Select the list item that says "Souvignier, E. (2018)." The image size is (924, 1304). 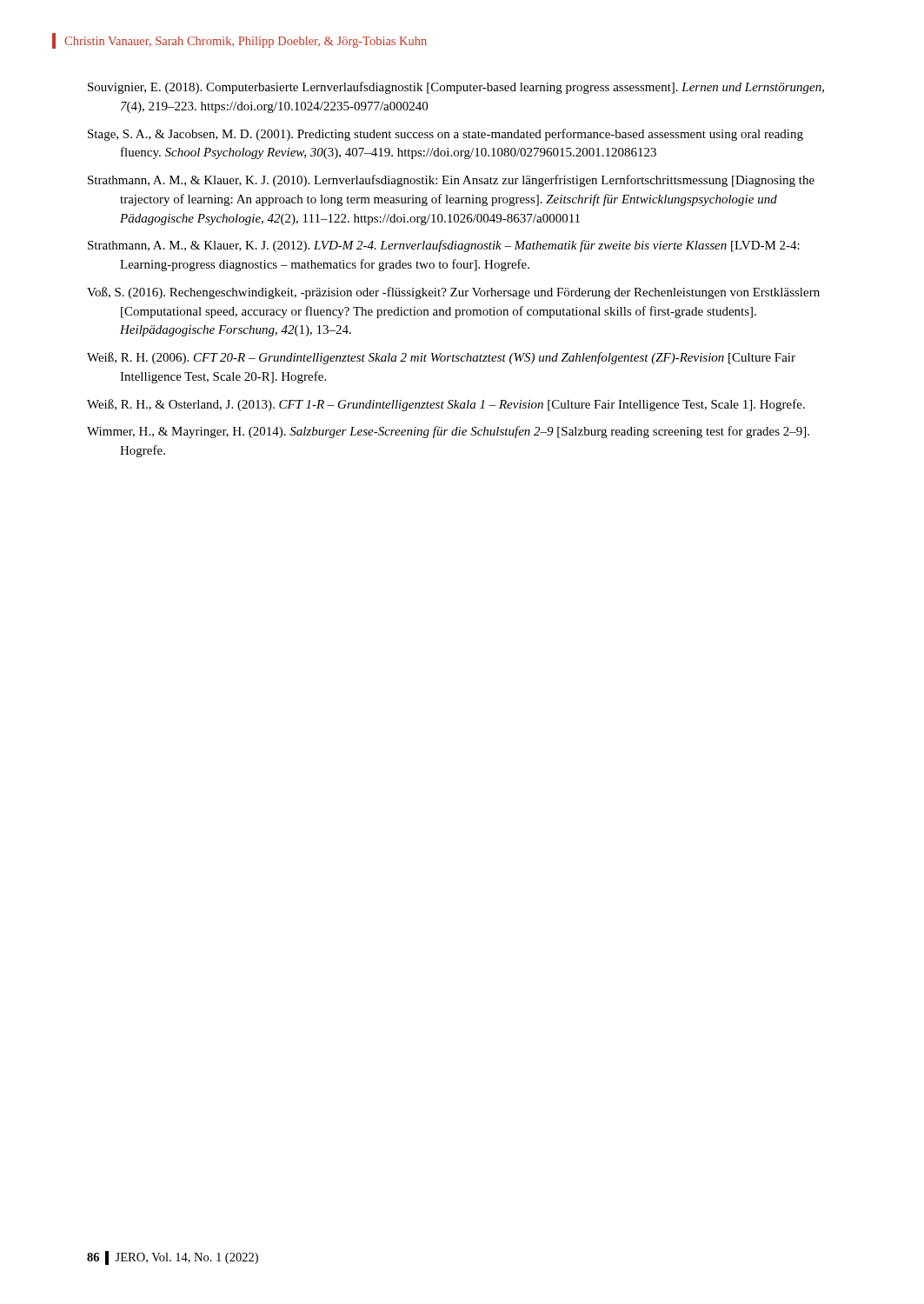tap(456, 96)
